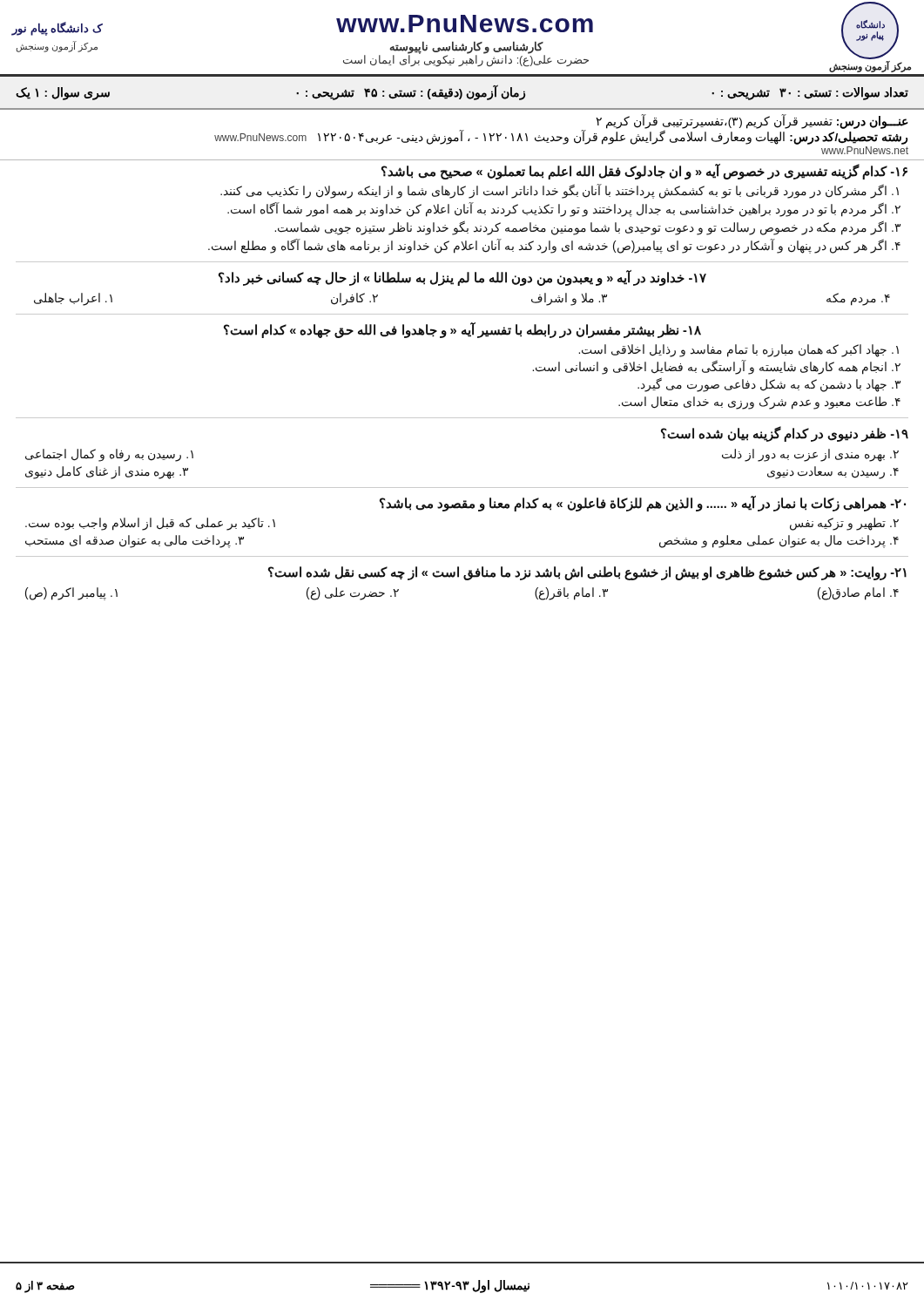Click on the region starting "۲۱- روایت: « هر"
The height and width of the screenshot is (1307, 924).
(588, 572)
